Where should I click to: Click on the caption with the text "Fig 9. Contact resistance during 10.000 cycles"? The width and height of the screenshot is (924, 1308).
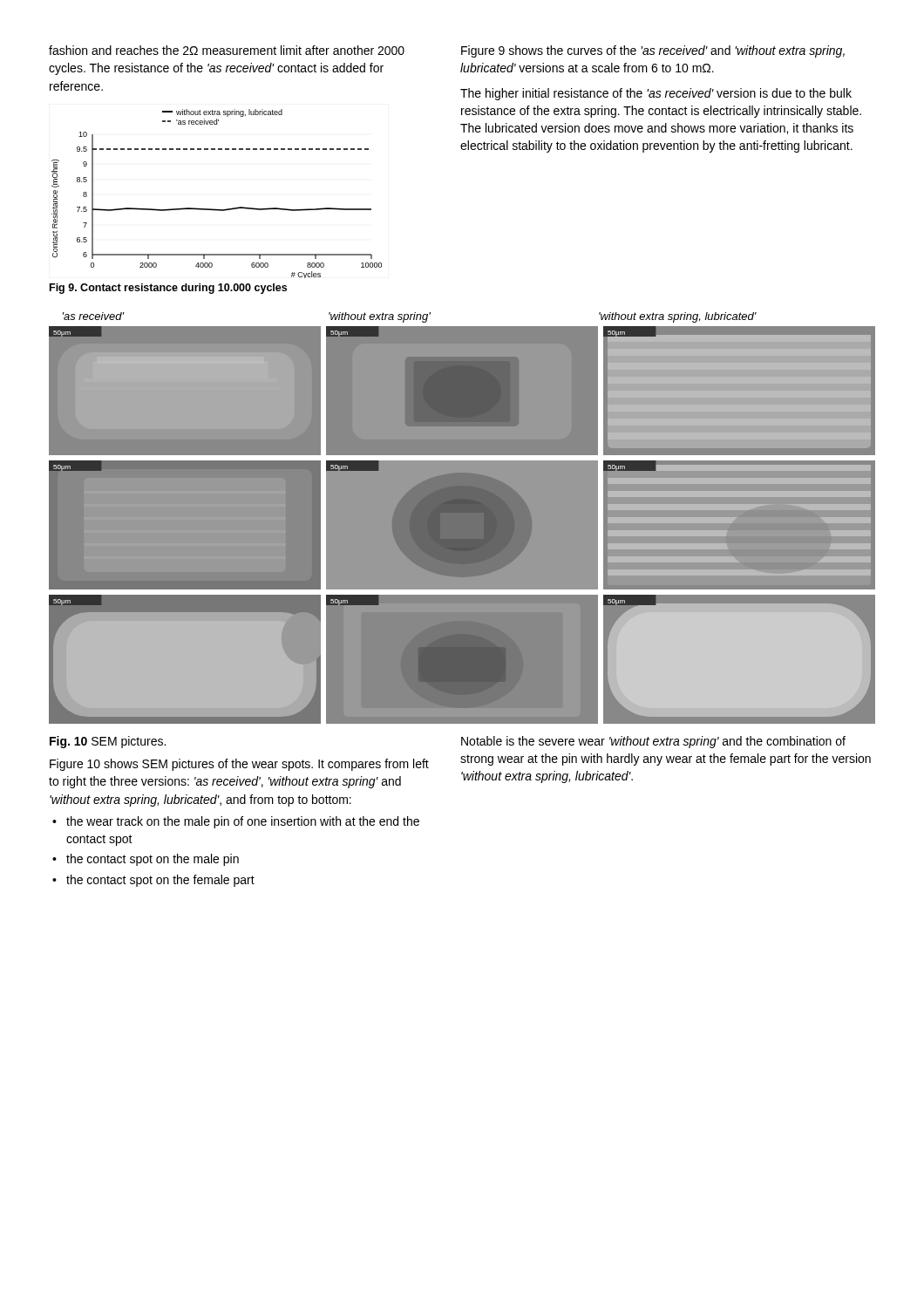tap(168, 288)
